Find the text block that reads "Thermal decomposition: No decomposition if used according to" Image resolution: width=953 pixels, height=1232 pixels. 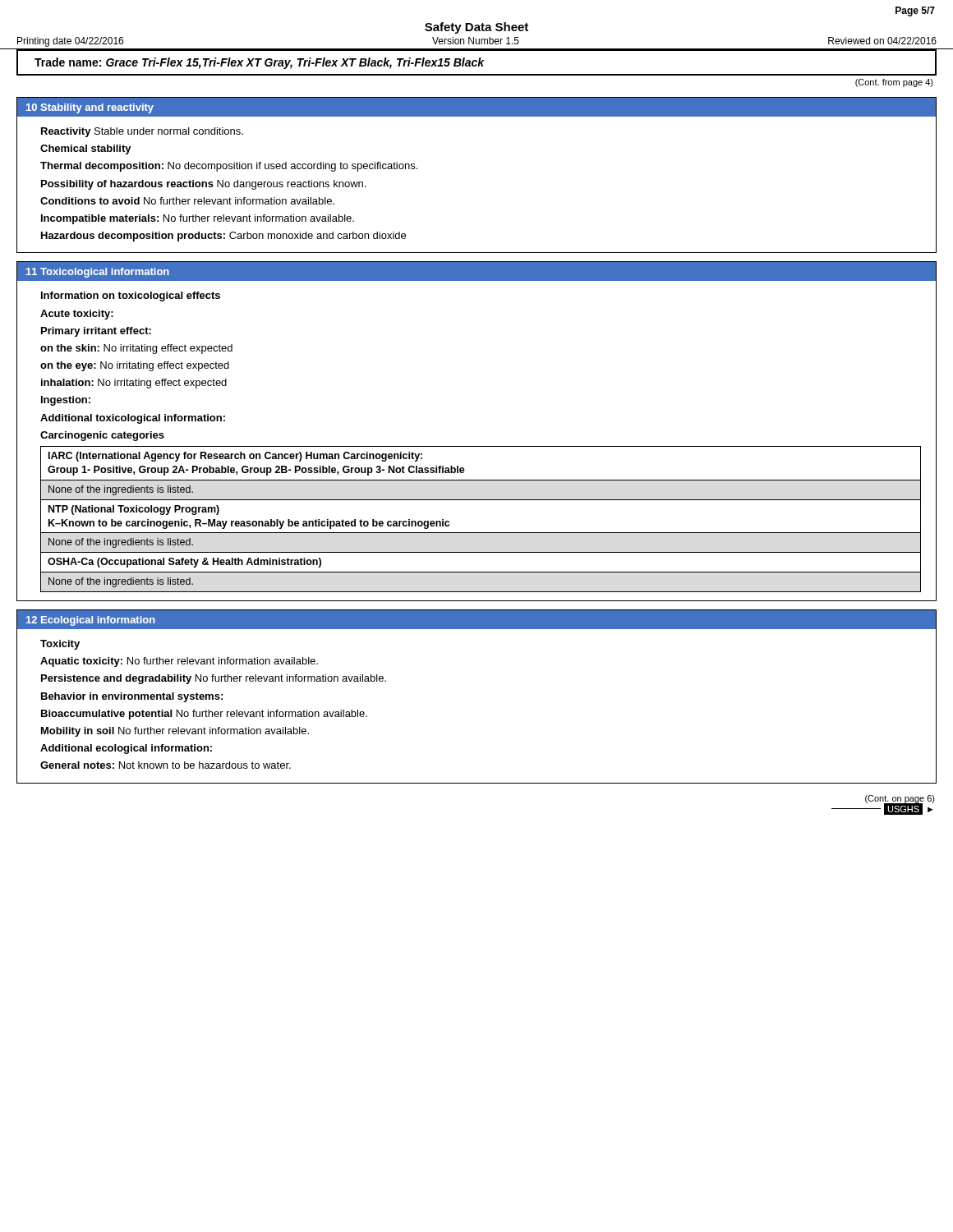(229, 166)
